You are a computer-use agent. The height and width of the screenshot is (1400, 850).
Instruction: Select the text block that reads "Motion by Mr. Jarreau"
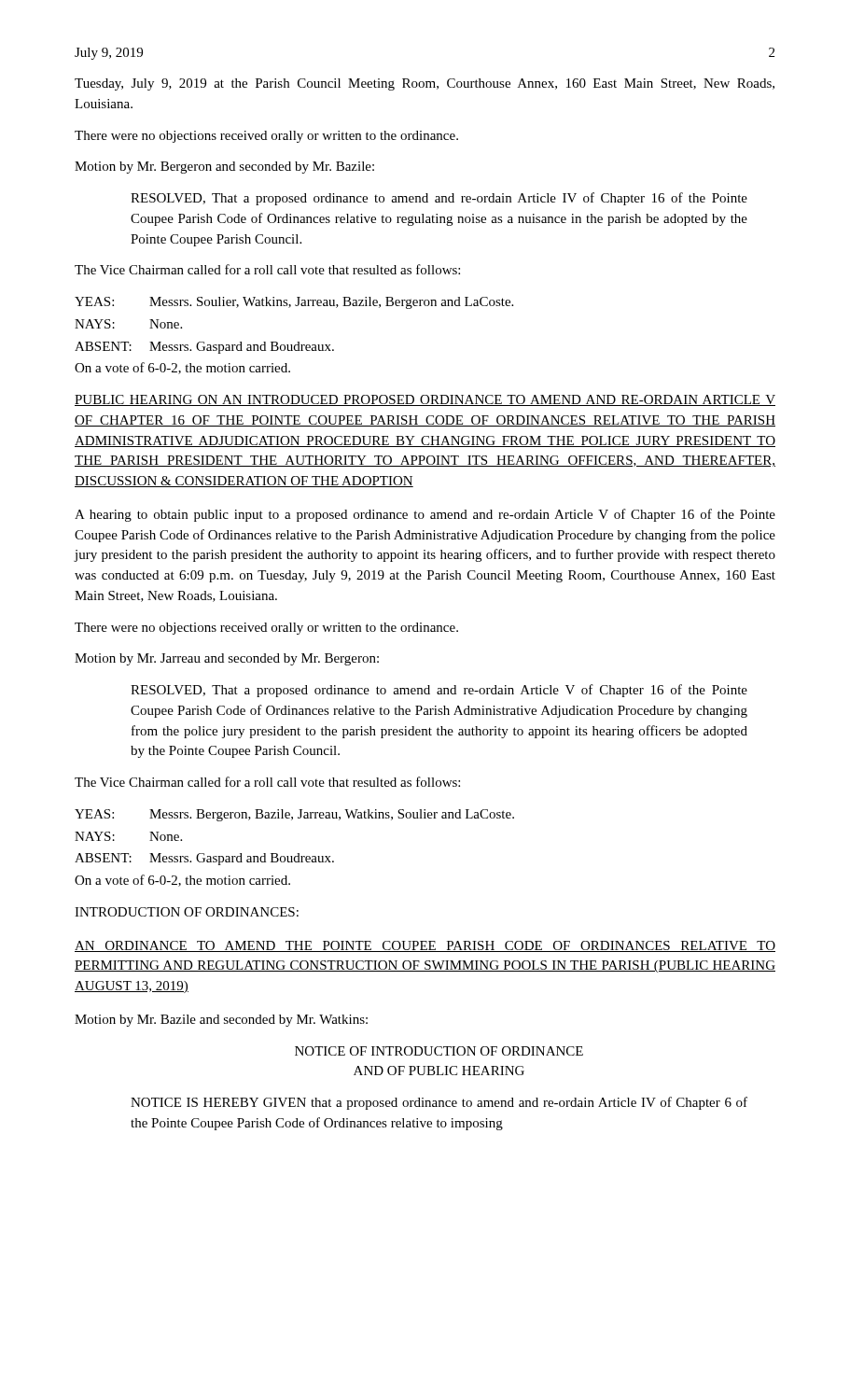point(227,659)
